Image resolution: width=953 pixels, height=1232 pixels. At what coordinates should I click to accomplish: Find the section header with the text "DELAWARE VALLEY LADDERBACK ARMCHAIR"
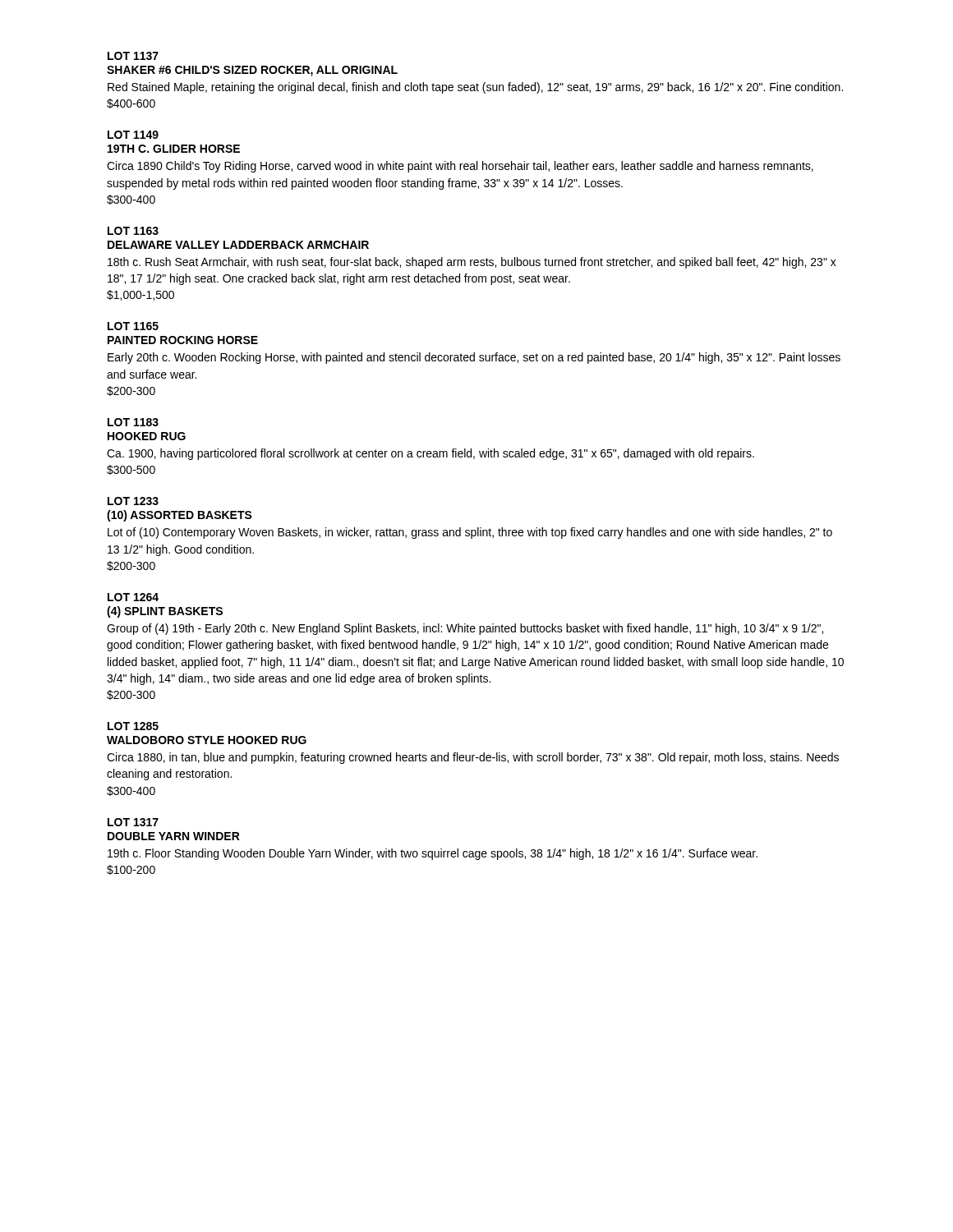click(x=238, y=245)
